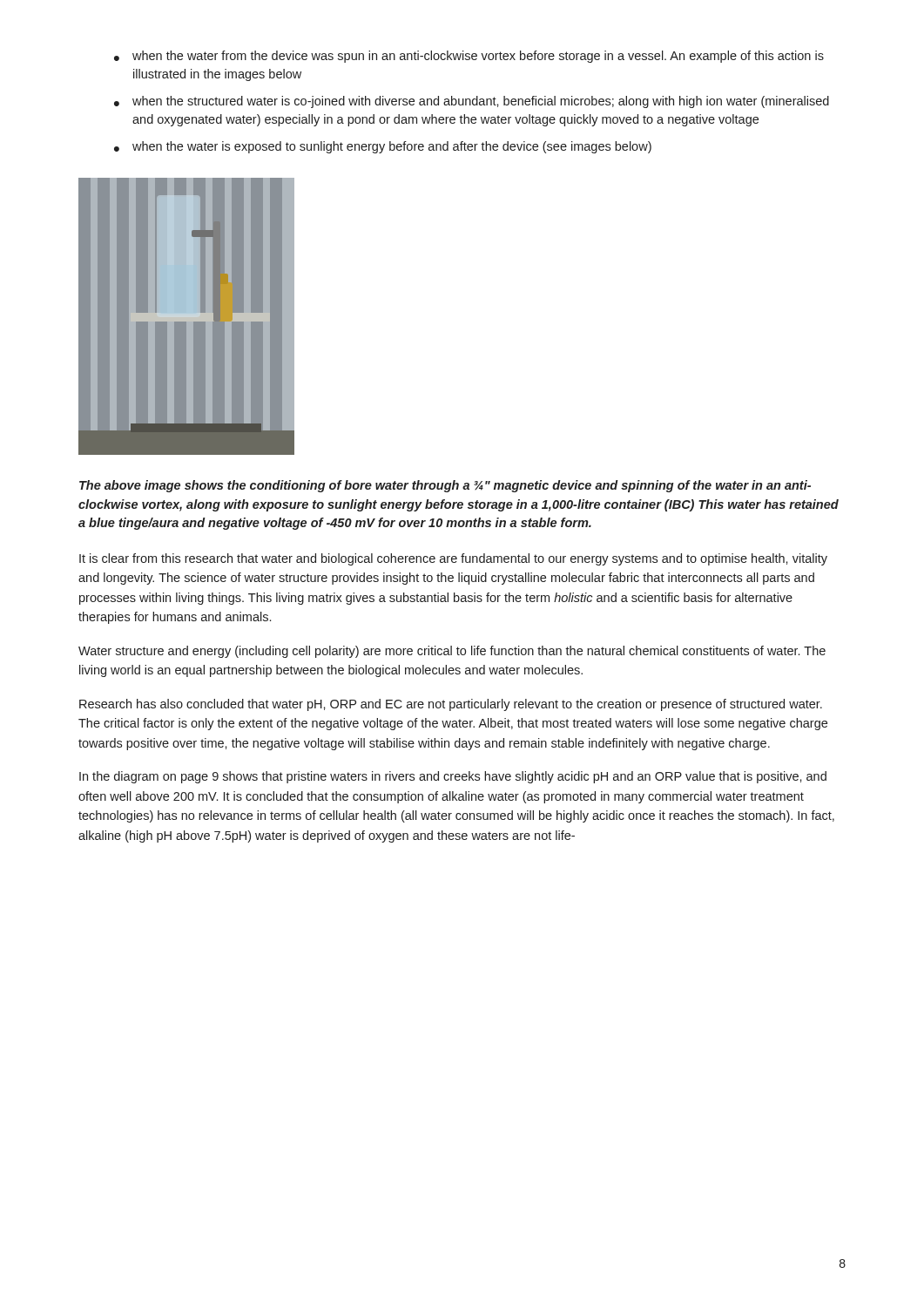Locate the photo
924x1307 pixels.
coord(462,317)
